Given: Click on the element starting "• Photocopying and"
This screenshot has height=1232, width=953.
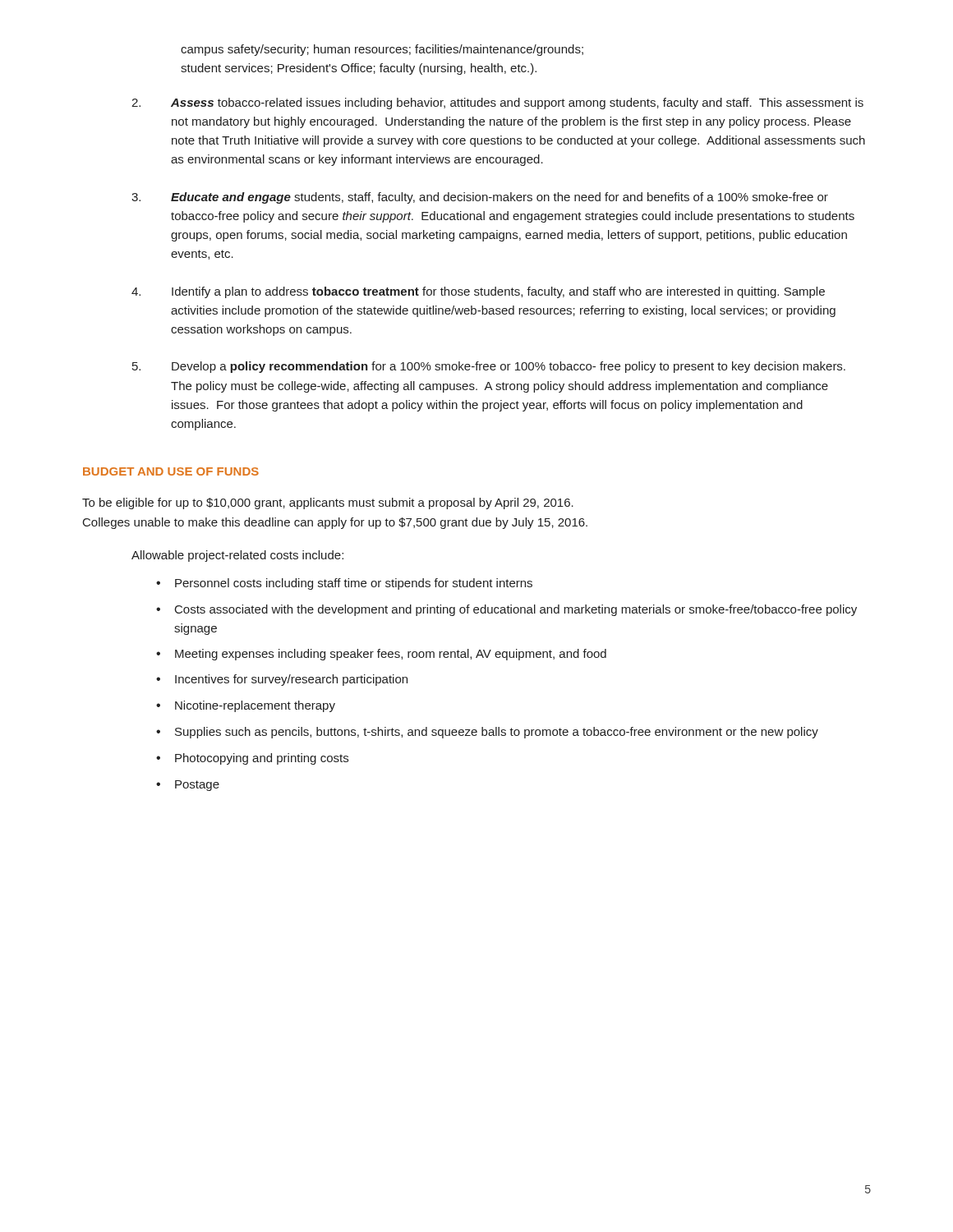Looking at the screenshot, I should (252, 759).
